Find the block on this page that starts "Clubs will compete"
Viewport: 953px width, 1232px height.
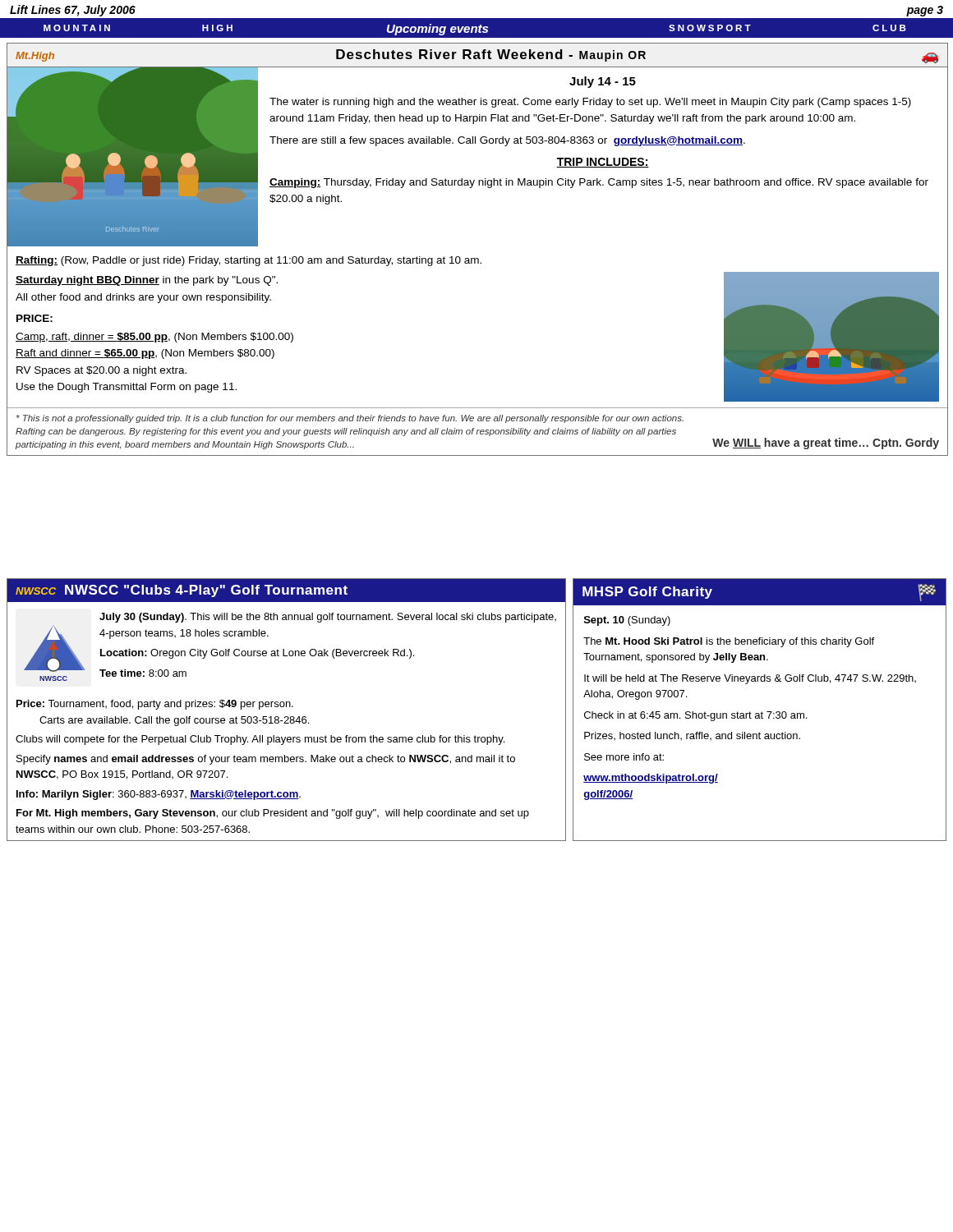pyautogui.click(x=261, y=739)
